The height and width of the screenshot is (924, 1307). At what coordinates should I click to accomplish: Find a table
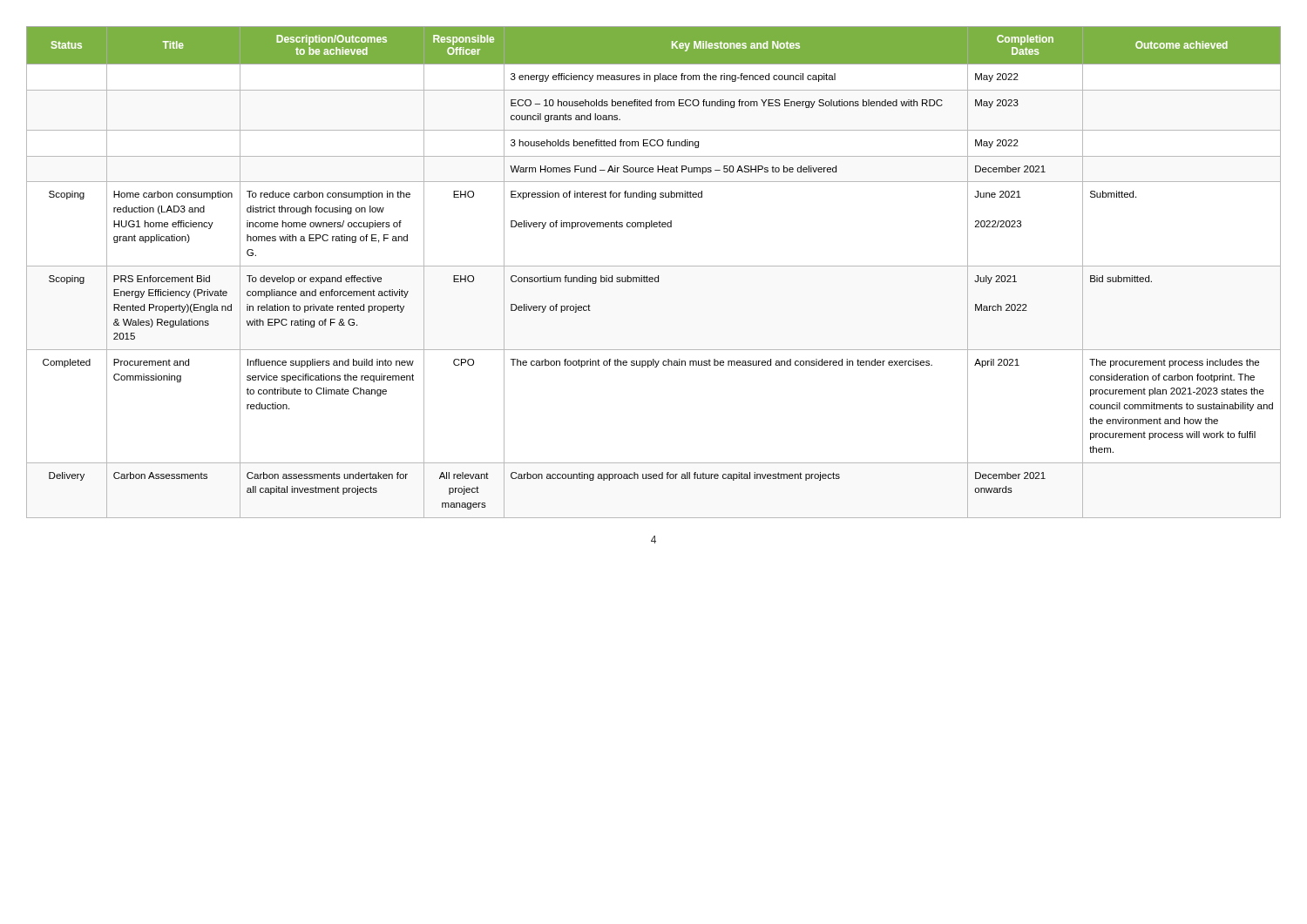[654, 272]
